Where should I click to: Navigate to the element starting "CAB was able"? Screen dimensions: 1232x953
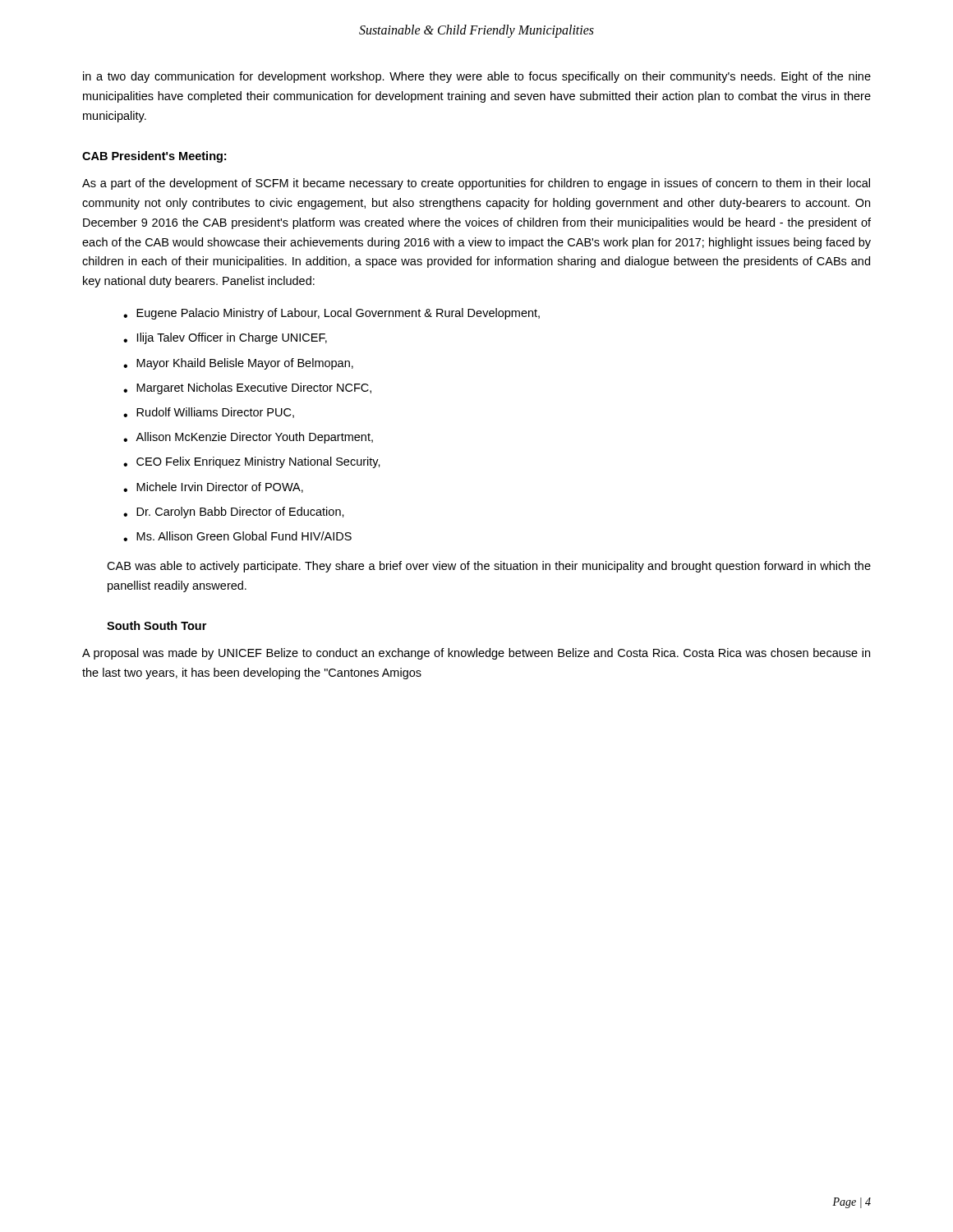[x=489, y=576]
